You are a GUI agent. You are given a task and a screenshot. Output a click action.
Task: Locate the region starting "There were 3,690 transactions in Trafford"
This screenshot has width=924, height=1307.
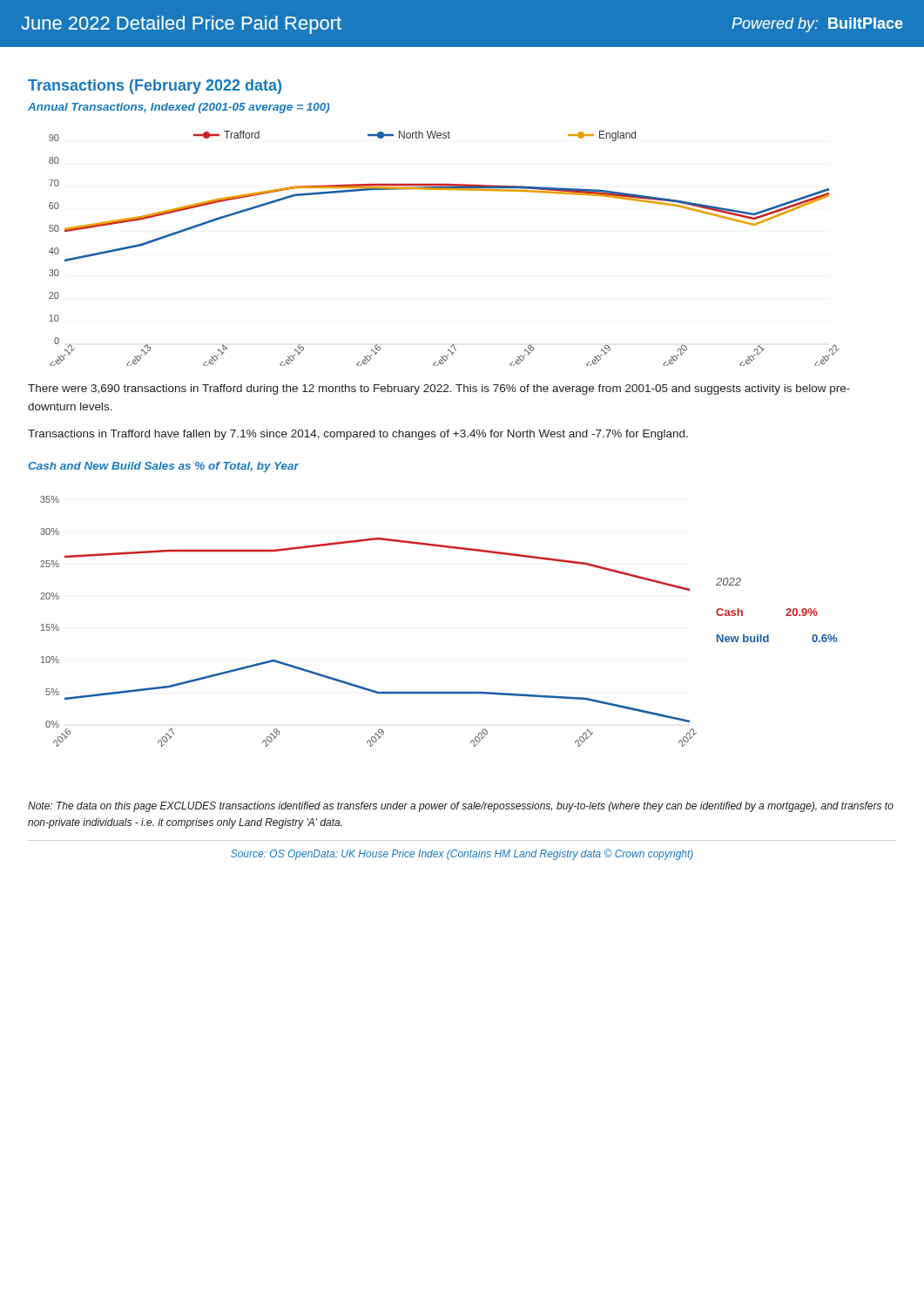(439, 397)
